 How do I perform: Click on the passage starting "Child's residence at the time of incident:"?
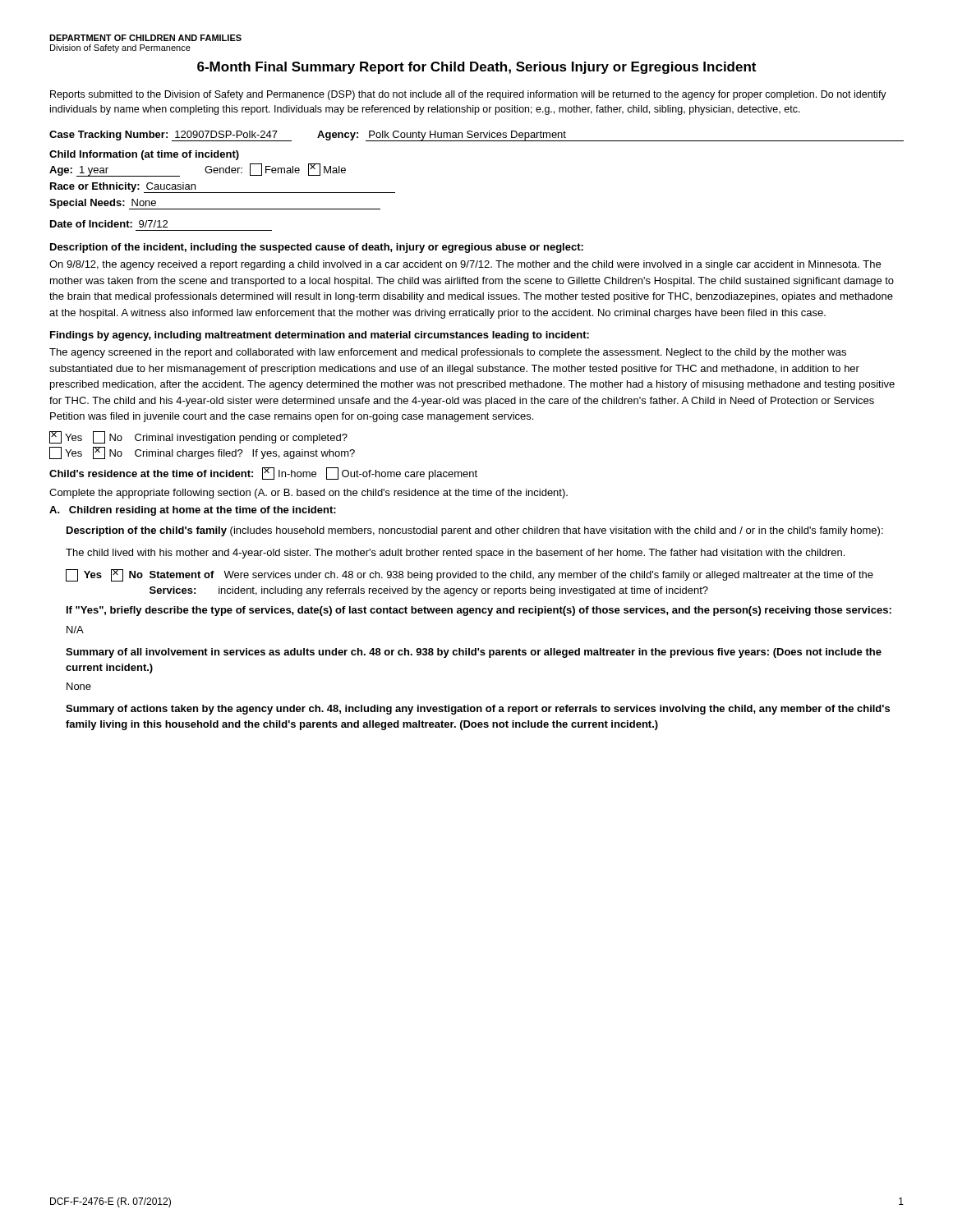tap(263, 473)
